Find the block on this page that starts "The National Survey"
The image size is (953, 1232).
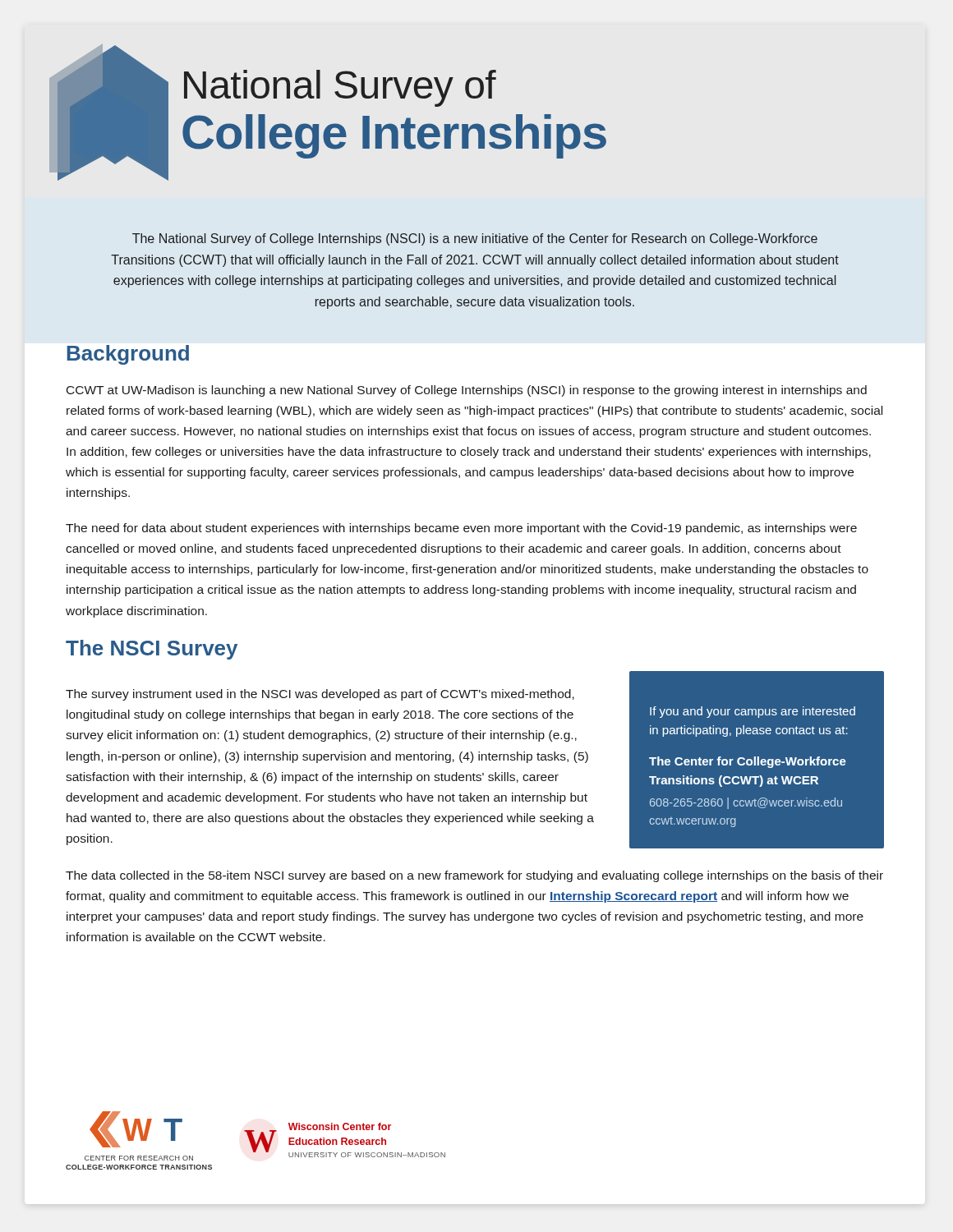click(x=475, y=270)
